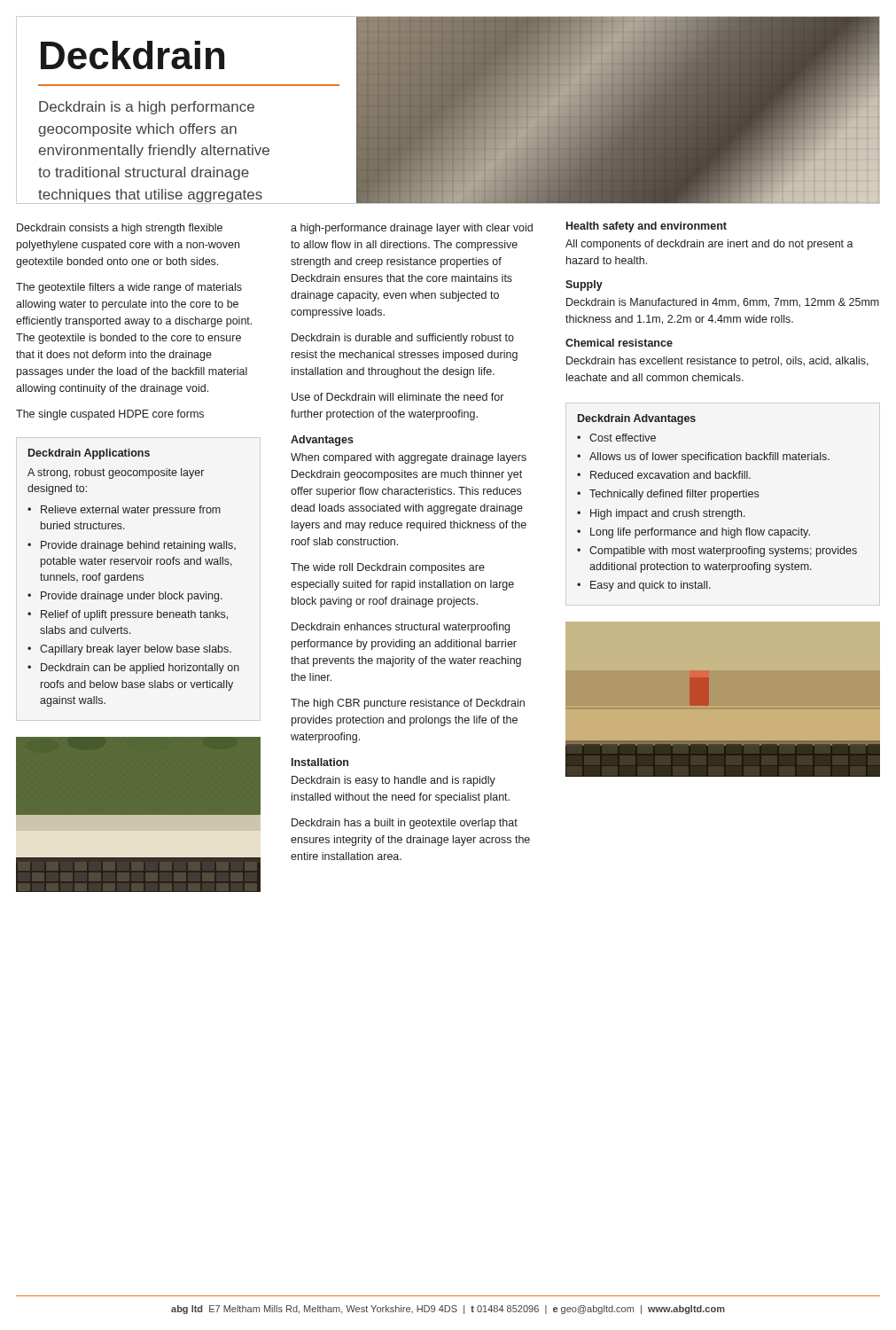Viewport: 896px width, 1330px height.
Task: Find the region starting "Deckdrain is durable and sufficiently"
Action: pyautogui.click(x=404, y=355)
